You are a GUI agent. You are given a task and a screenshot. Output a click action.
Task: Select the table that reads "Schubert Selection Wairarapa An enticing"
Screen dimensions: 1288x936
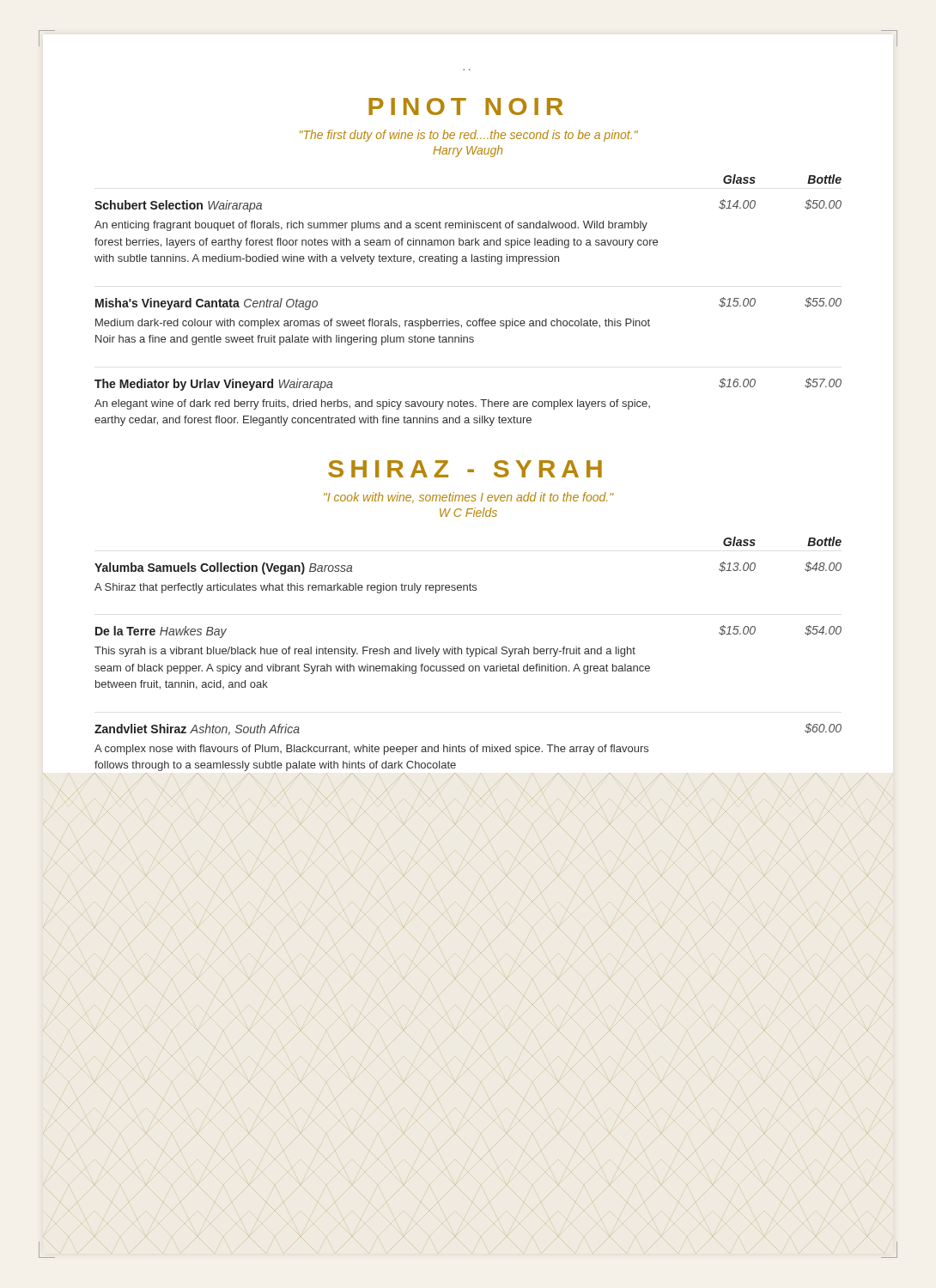pyautogui.click(x=468, y=308)
